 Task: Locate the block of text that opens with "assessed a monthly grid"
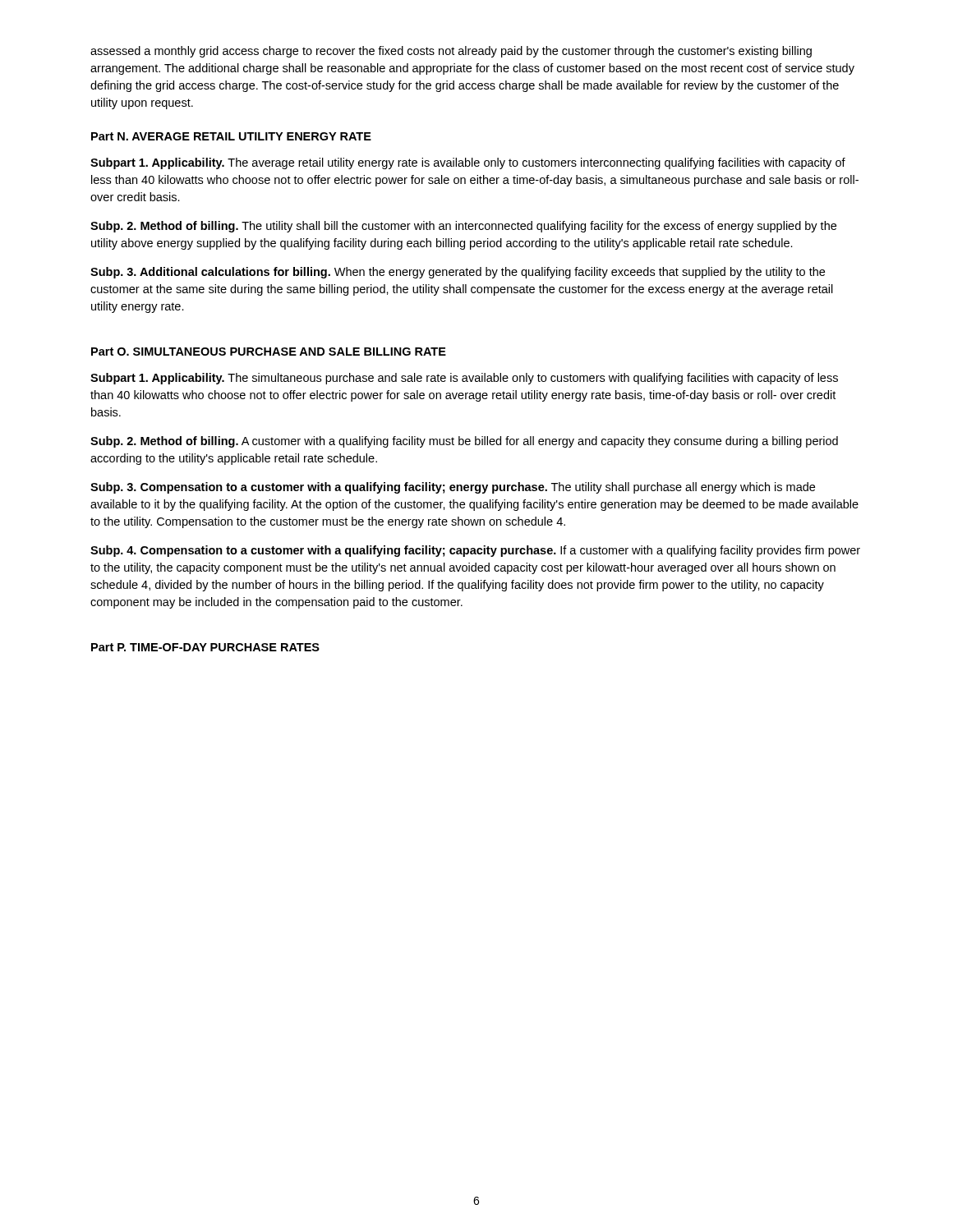pos(472,77)
